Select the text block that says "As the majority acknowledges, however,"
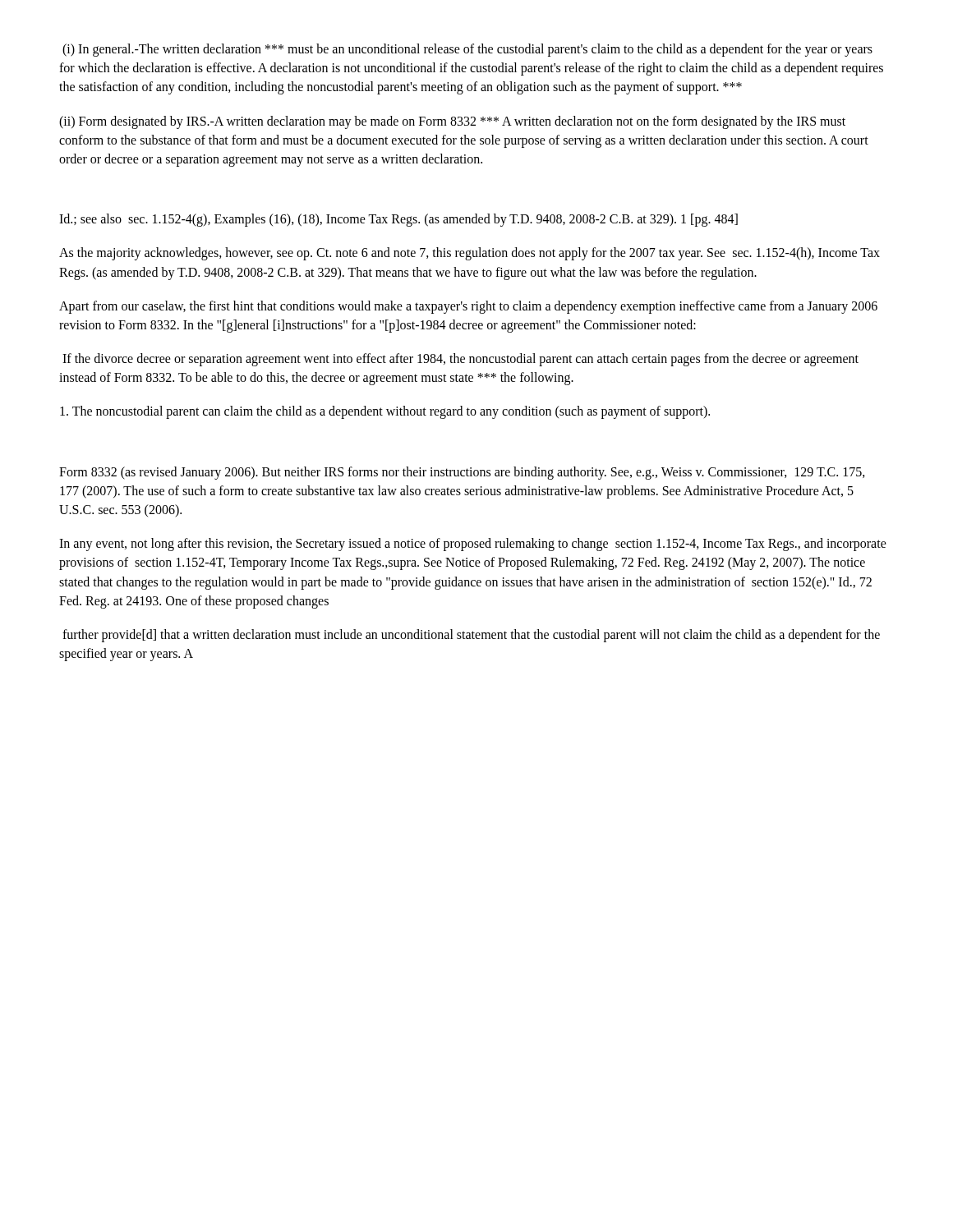This screenshot has width=953, height=1232. tap(473, 262)
